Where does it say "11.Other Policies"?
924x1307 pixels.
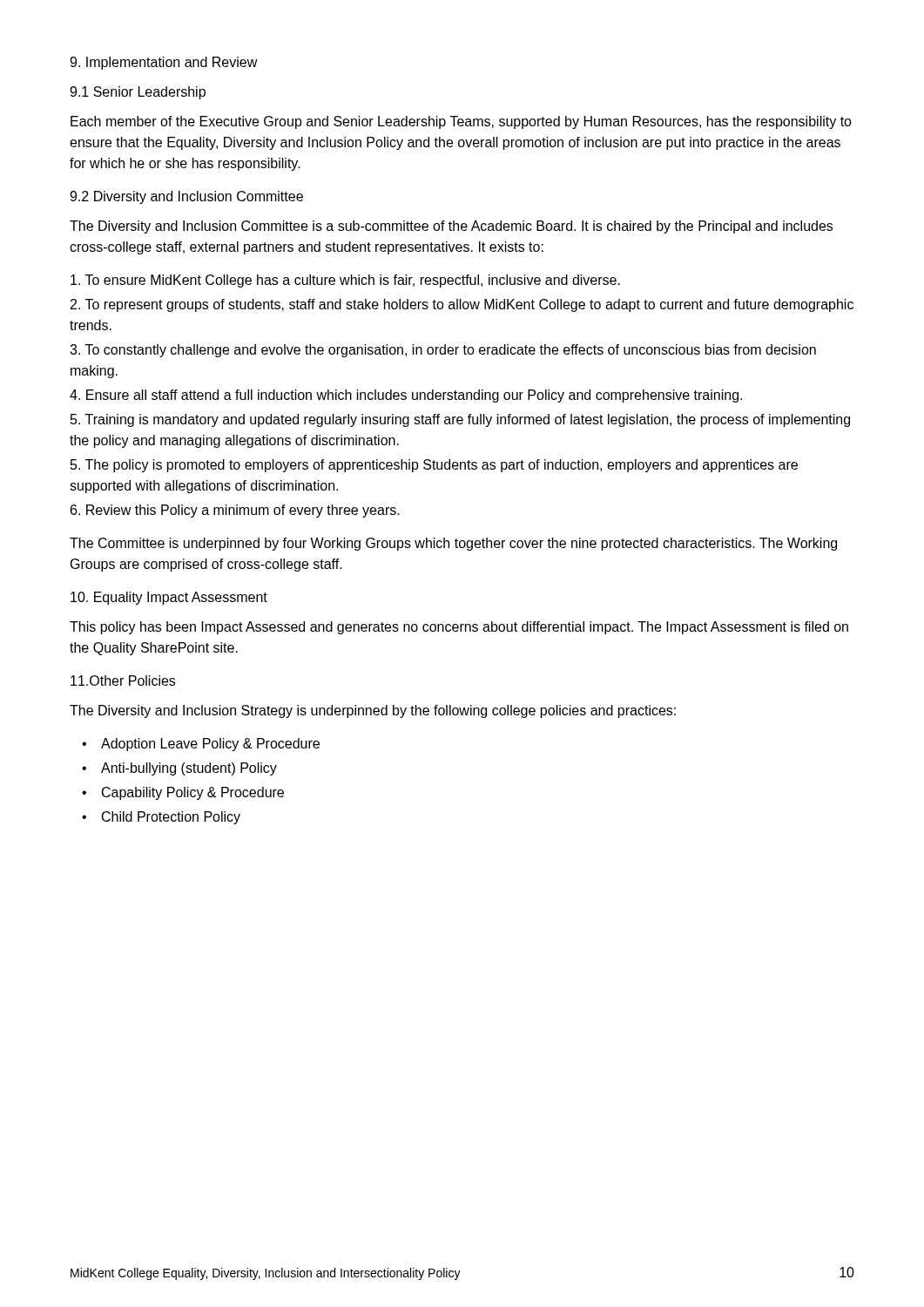(x=123, y=681)
